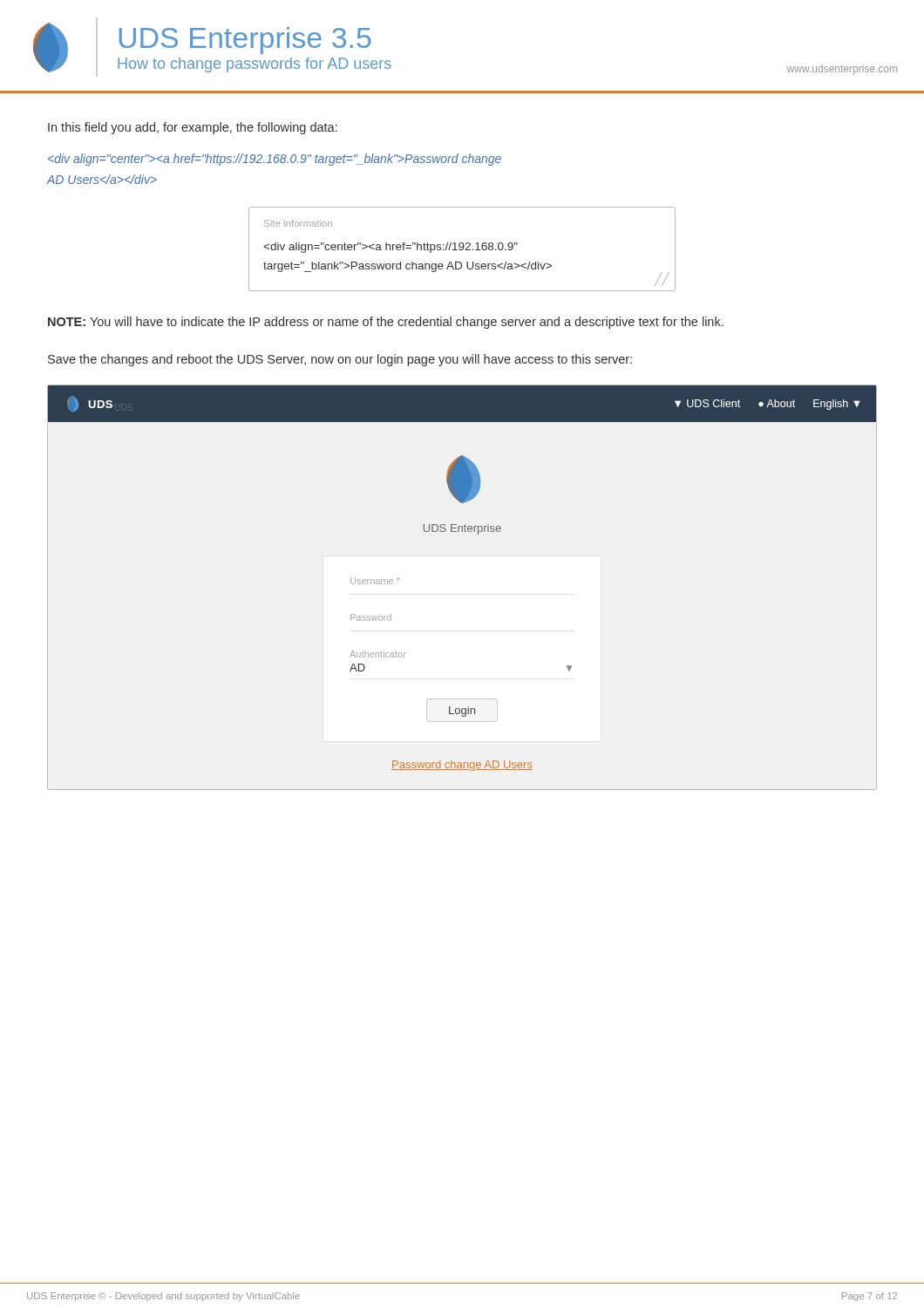
Task: Find the passage starting "NOTE: You will have to indicate the IP"
Action: point(386,322)
